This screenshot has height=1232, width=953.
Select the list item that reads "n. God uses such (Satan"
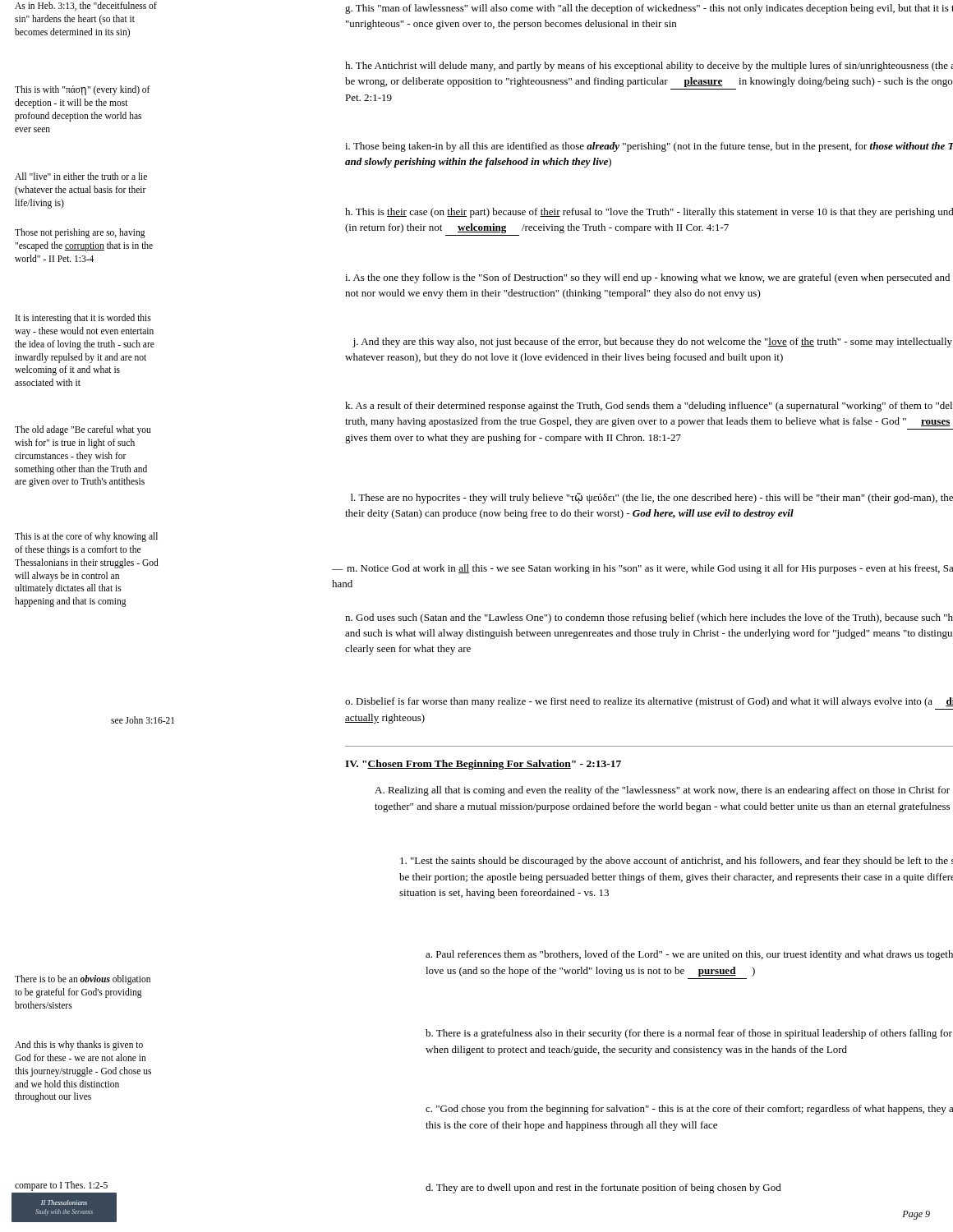pyautogui.click(x=649, y=633)
